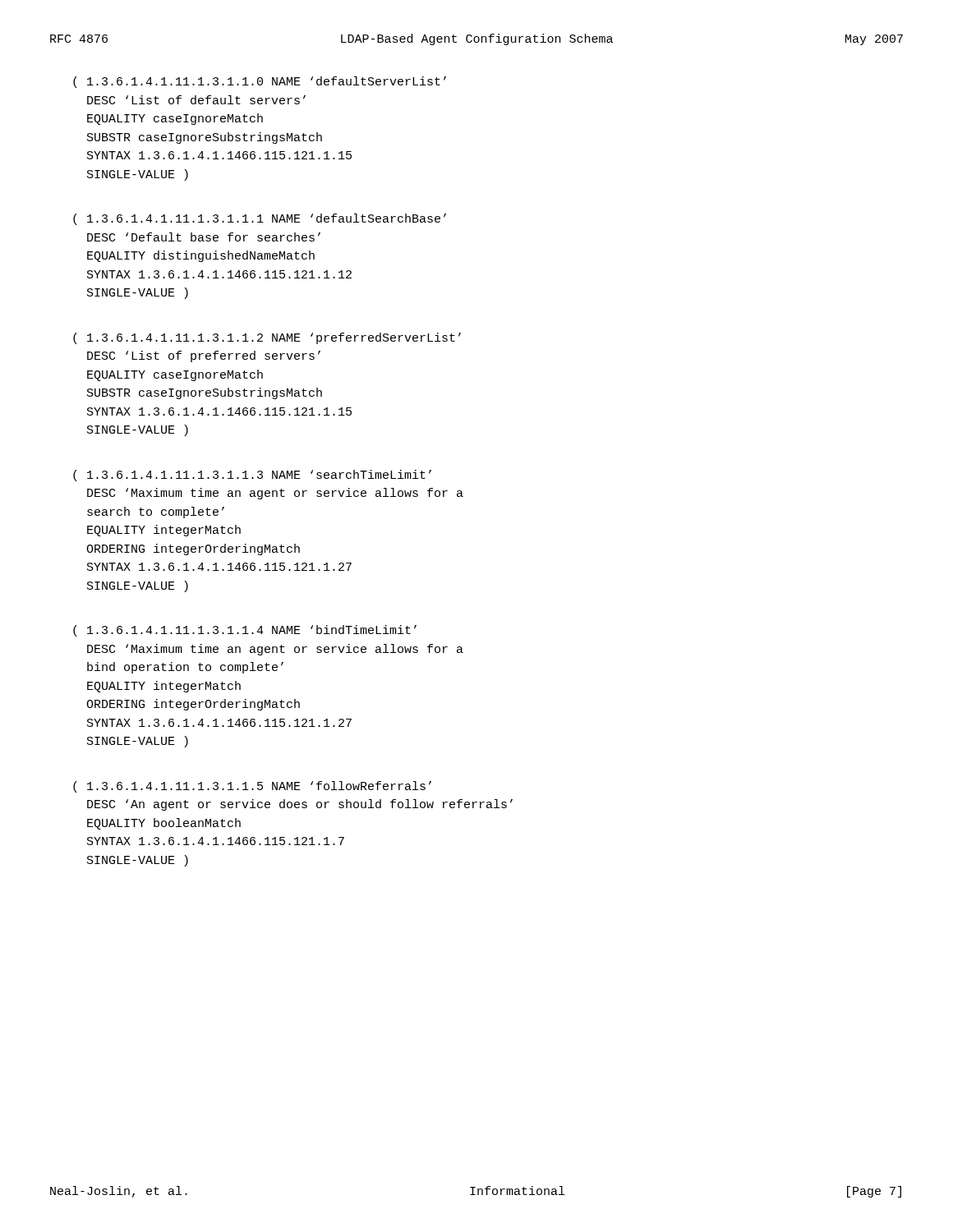Point to the text block starting "( 1.3.6.1.4.1.11.1.3.1.1.4 NAME ‘bindTimeLimit’ DESC ‘Maximum time"

[x=245, y=631]
